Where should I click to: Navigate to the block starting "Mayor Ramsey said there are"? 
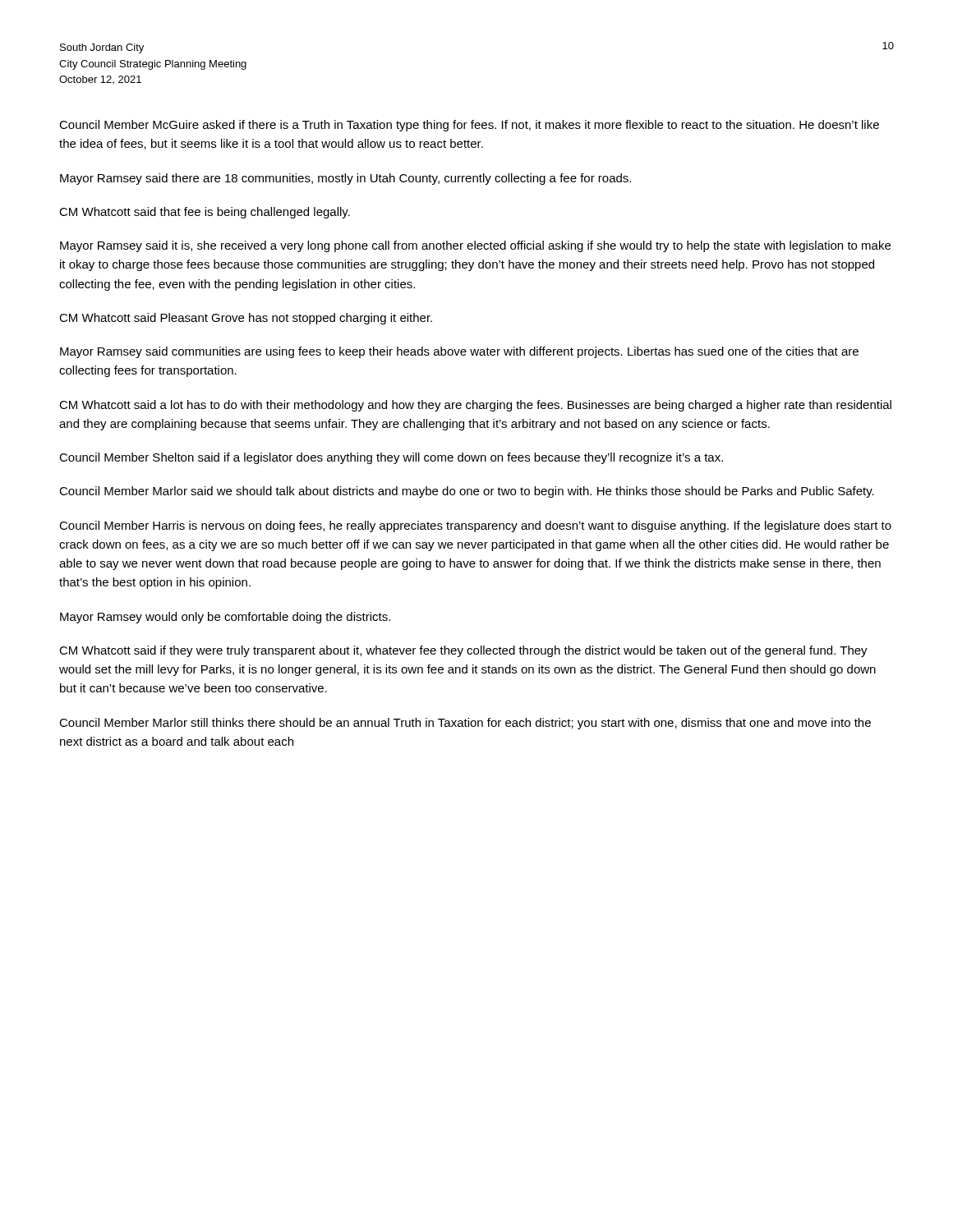[346, 177]
